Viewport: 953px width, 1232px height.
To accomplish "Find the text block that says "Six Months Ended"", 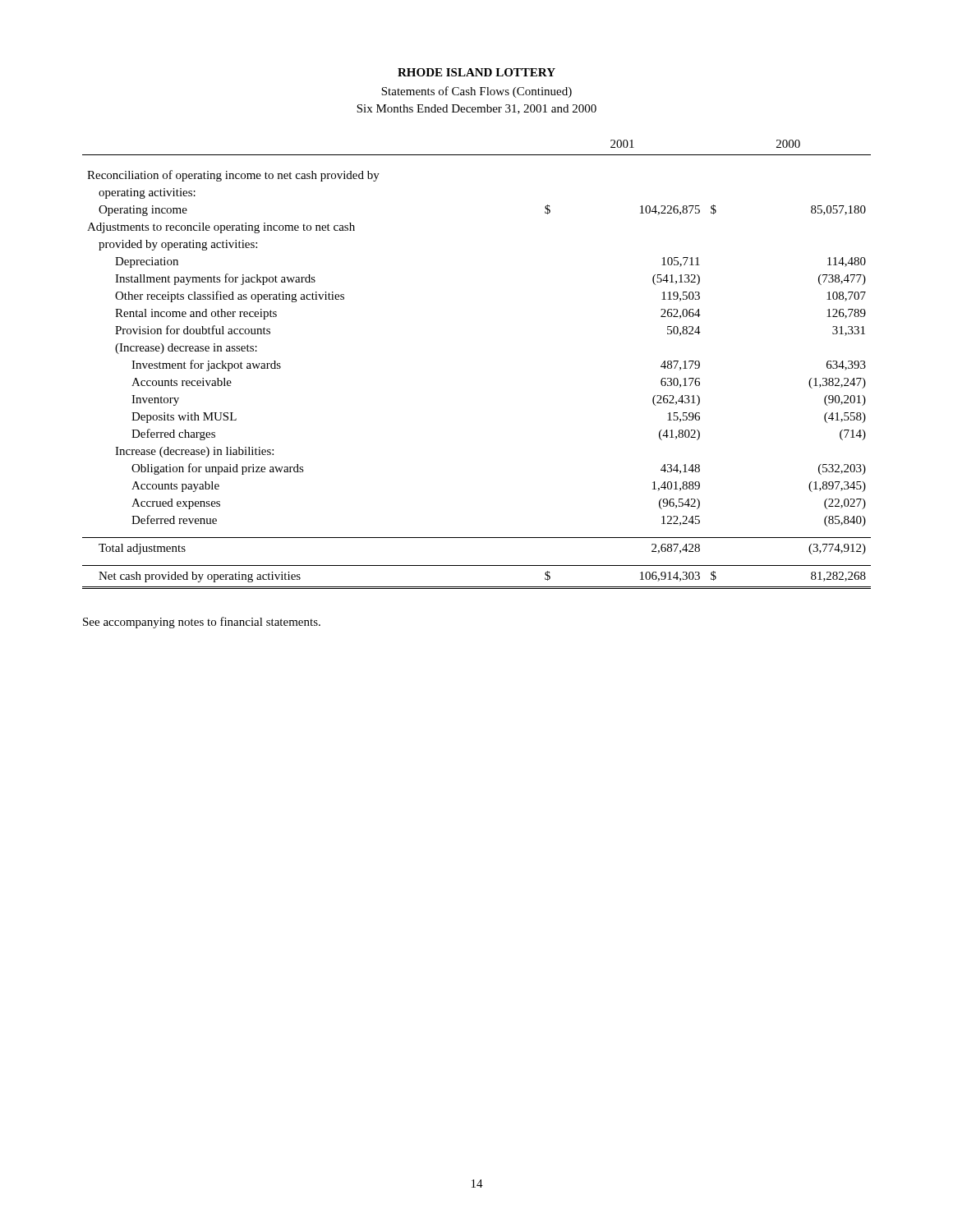I will coord(476,109).
